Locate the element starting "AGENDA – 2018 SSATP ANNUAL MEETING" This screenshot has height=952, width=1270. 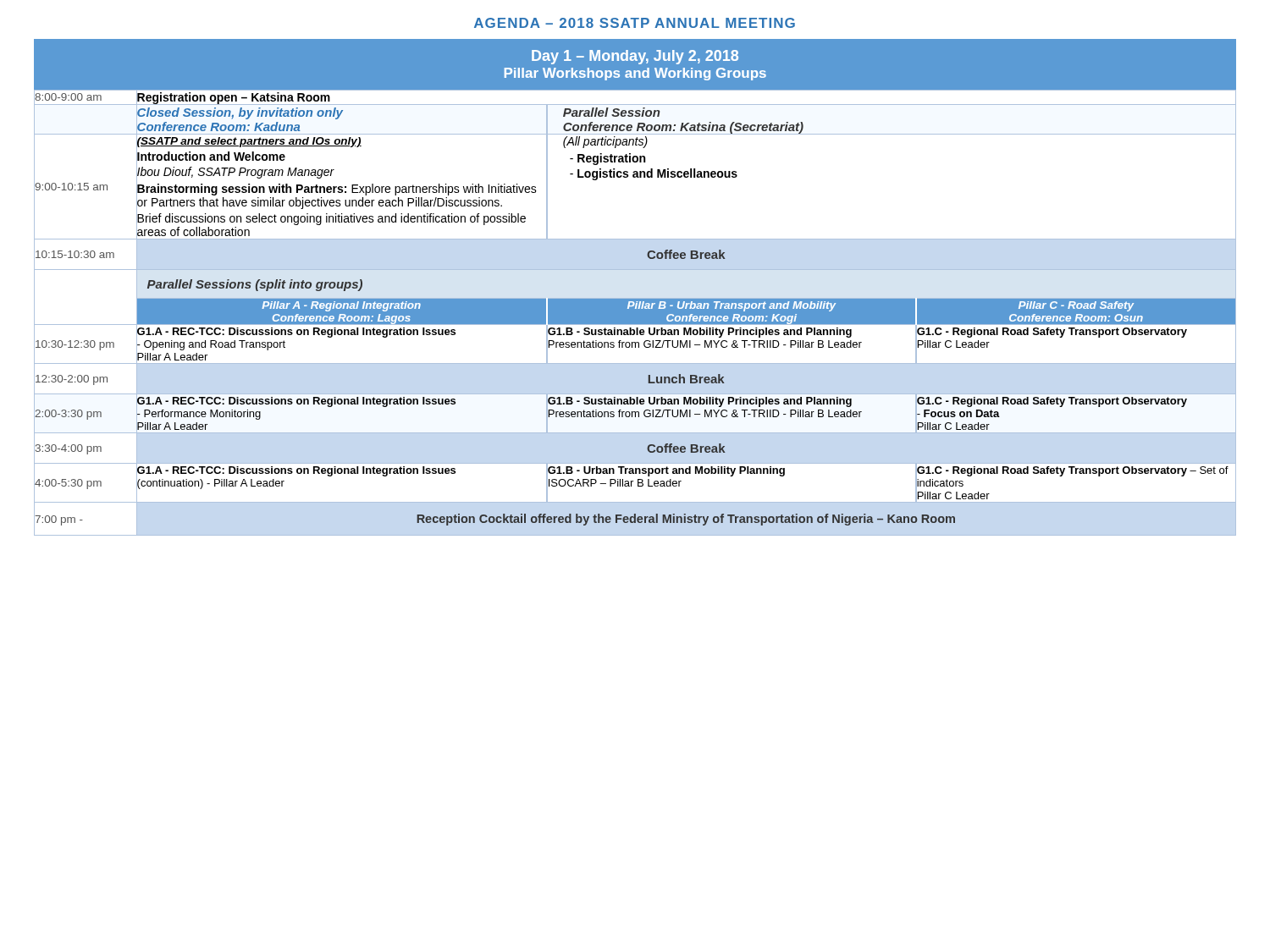(x=635, y=23)
